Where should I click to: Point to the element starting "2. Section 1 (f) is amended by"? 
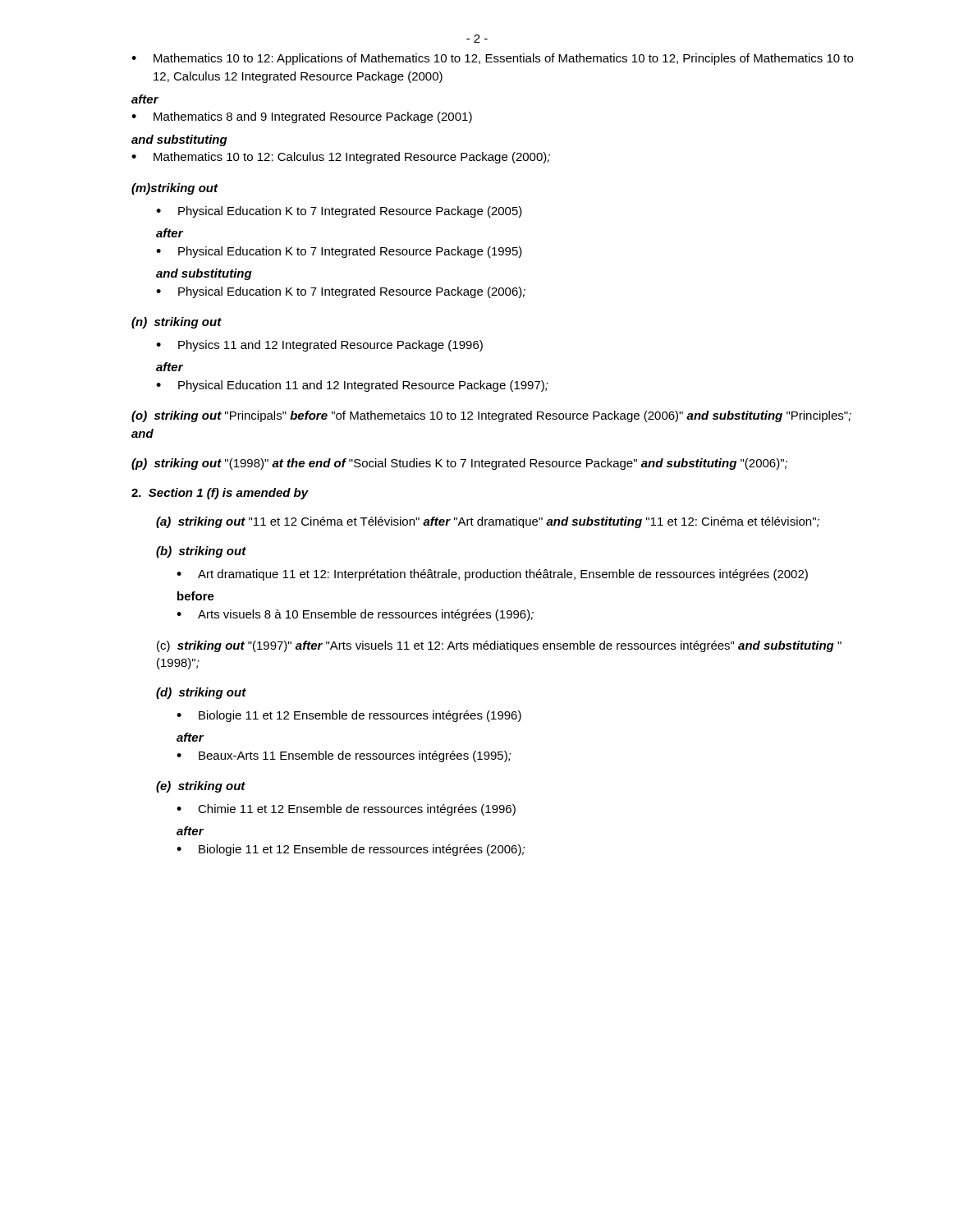coord(220,492)
